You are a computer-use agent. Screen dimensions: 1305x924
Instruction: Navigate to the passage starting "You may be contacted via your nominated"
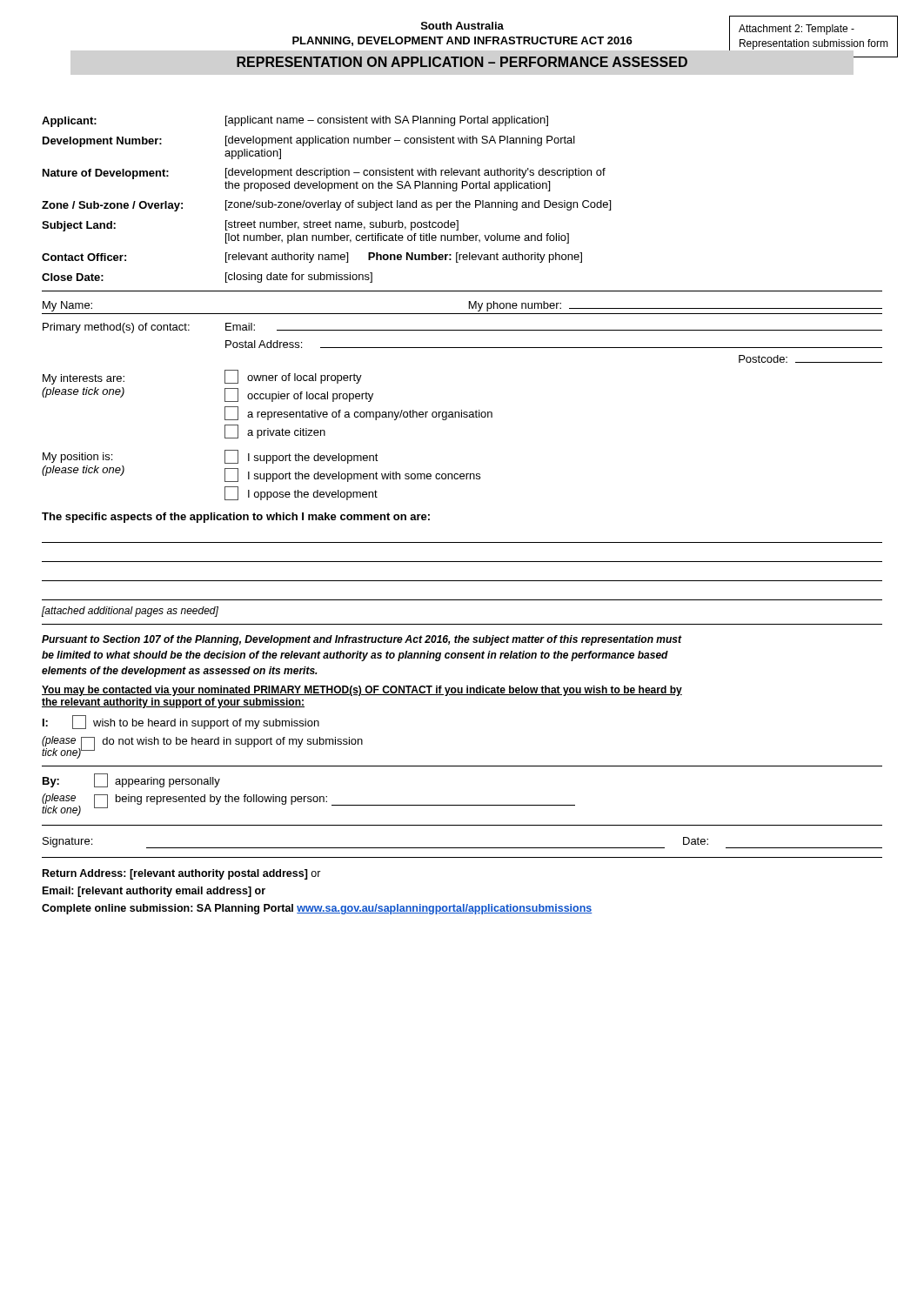(362, 696)
